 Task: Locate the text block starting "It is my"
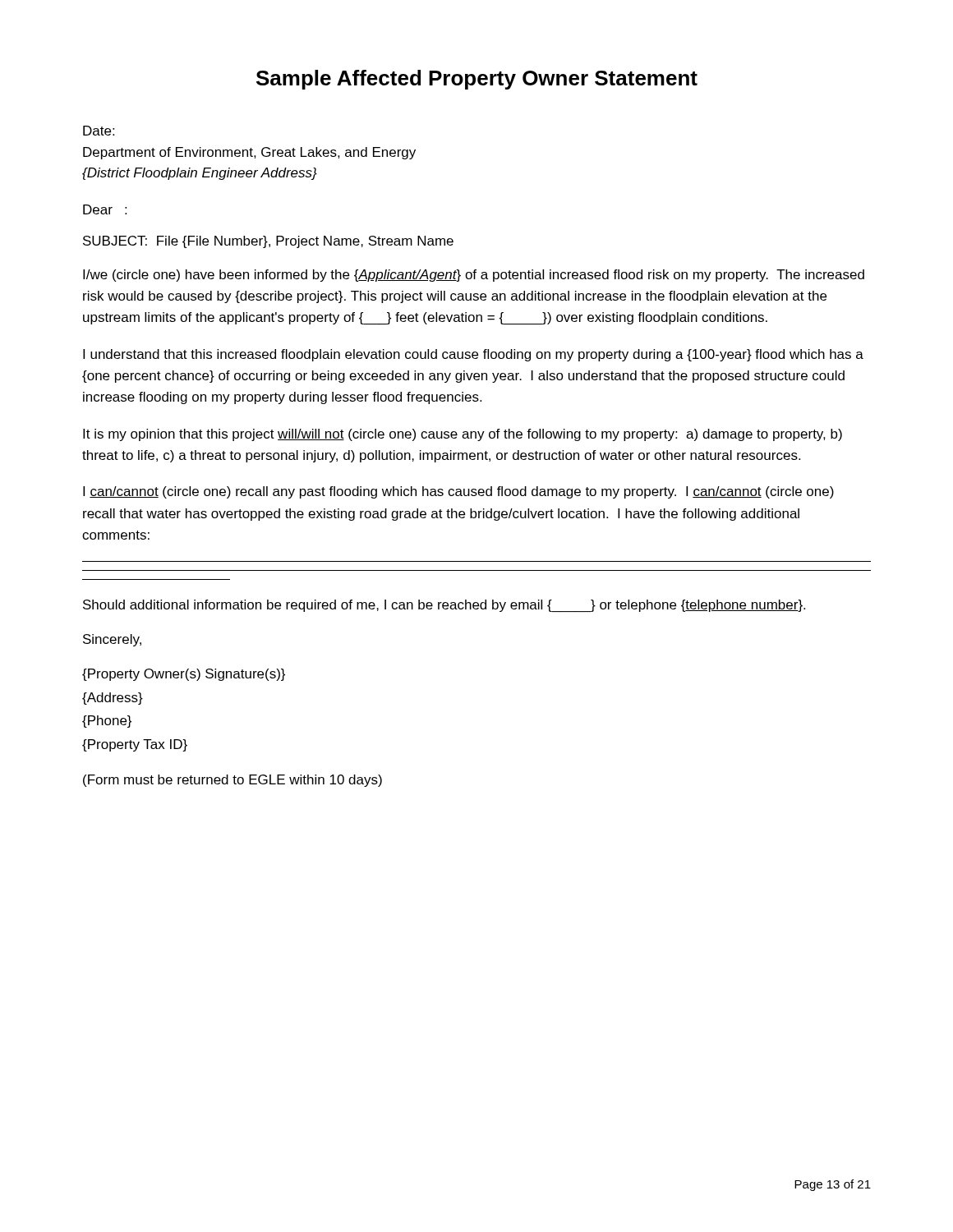(x=462, y=445)
